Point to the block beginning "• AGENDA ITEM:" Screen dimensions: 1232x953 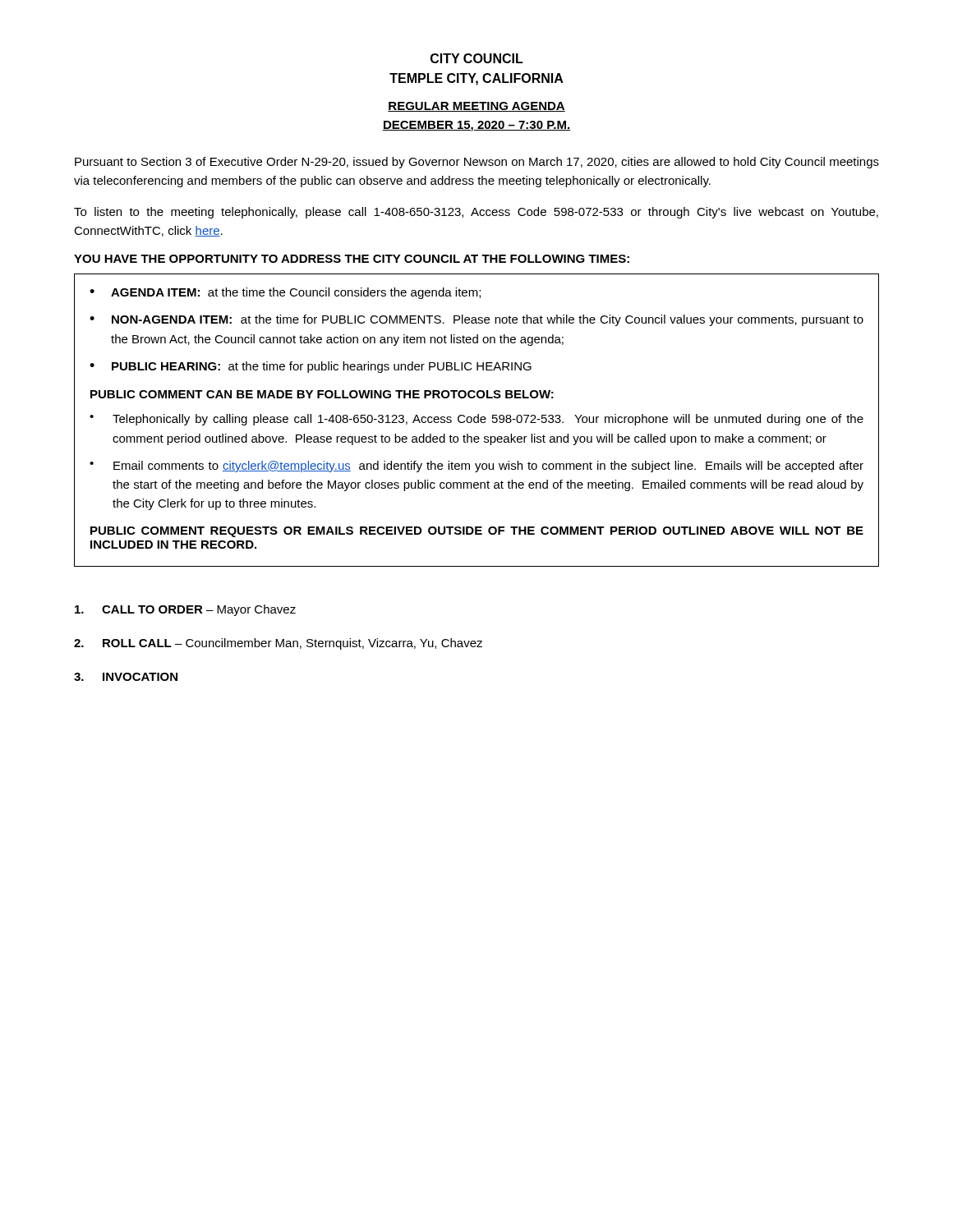(x=286, y=292)
